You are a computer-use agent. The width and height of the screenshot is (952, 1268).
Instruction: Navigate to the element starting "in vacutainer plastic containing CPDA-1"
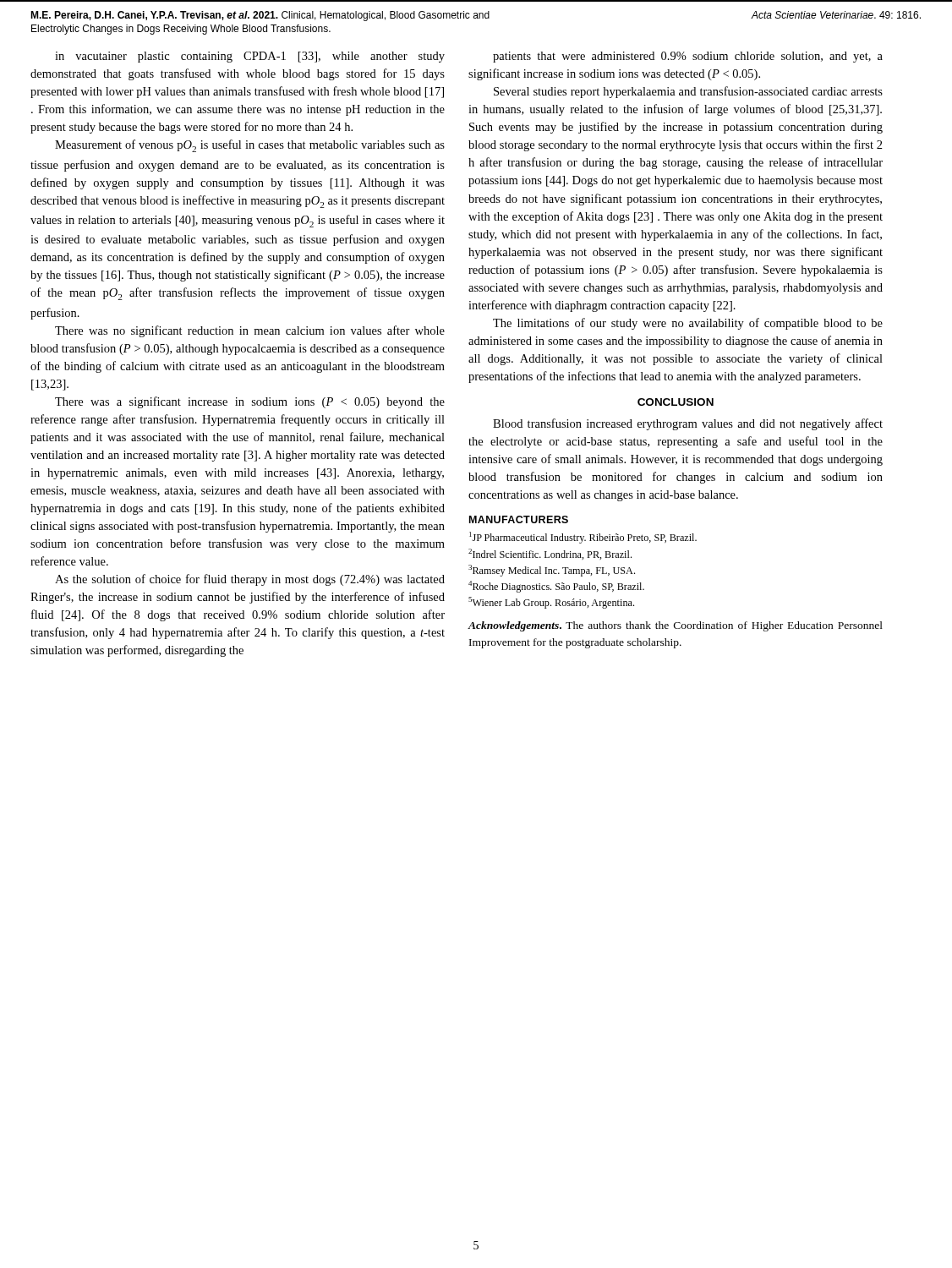click(x=238, y=92)
